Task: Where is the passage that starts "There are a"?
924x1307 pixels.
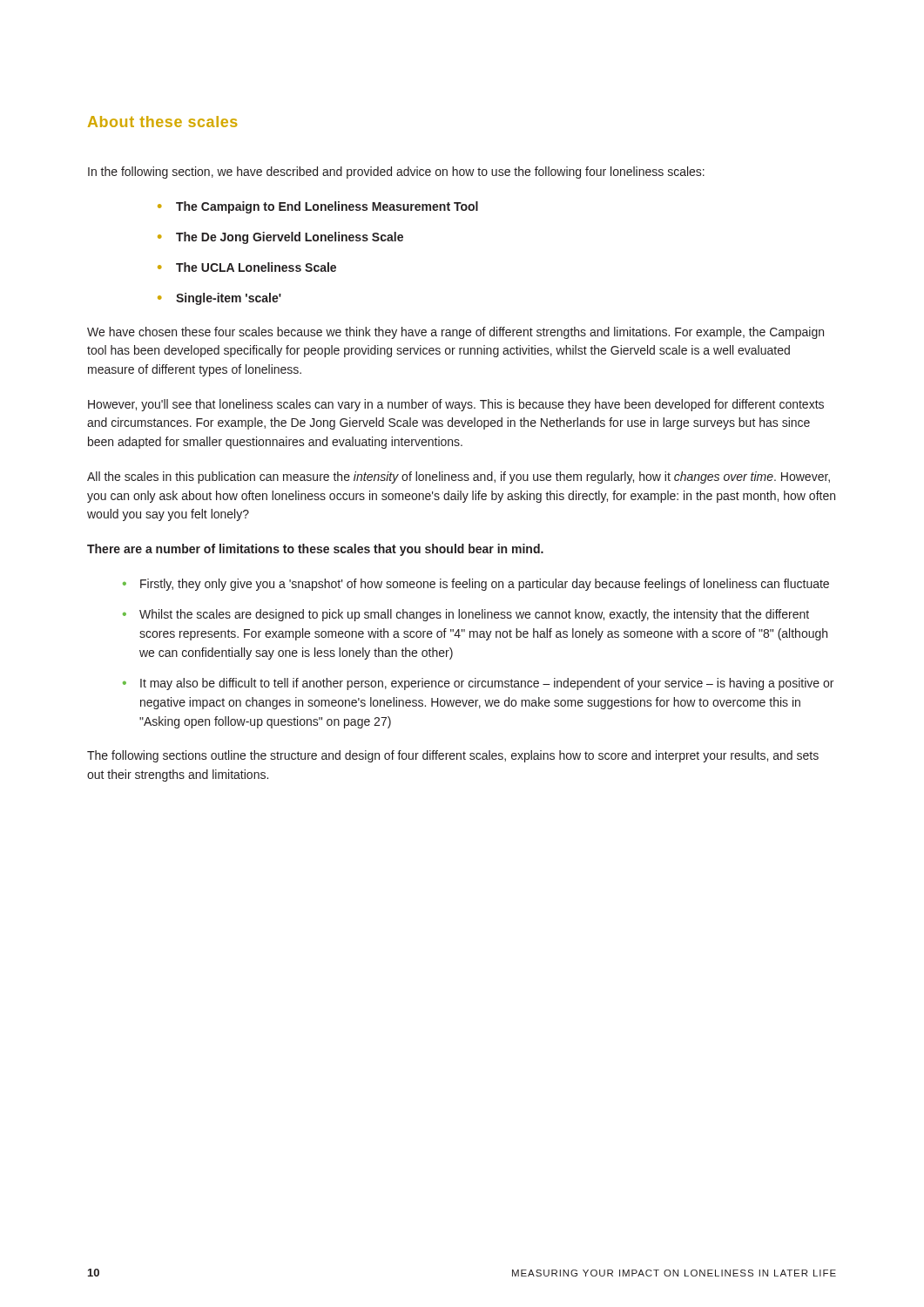Action: point(462,550)
